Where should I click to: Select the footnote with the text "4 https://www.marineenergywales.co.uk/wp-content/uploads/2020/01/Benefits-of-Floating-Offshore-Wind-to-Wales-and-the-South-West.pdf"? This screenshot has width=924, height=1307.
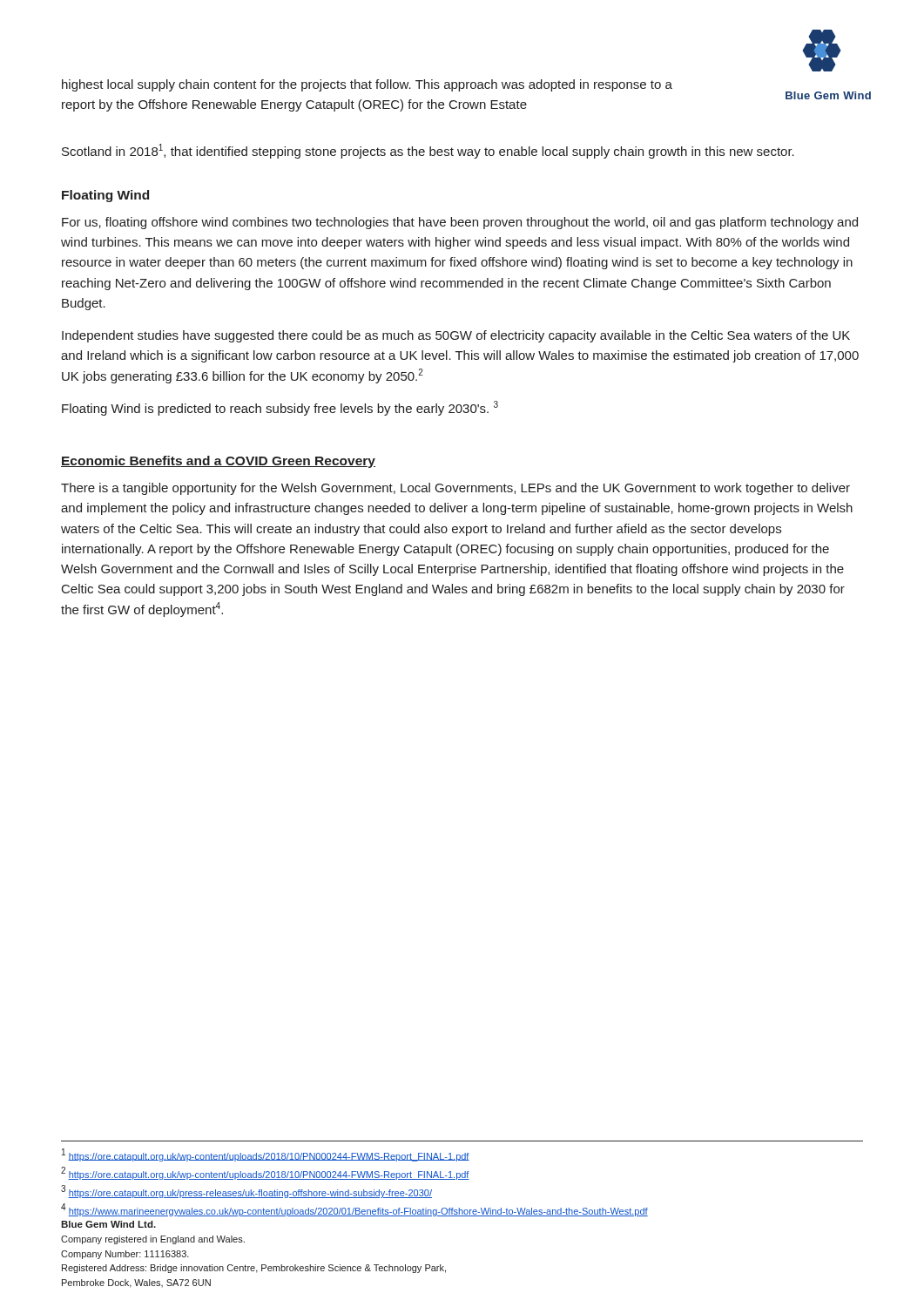pos(354,1209)
